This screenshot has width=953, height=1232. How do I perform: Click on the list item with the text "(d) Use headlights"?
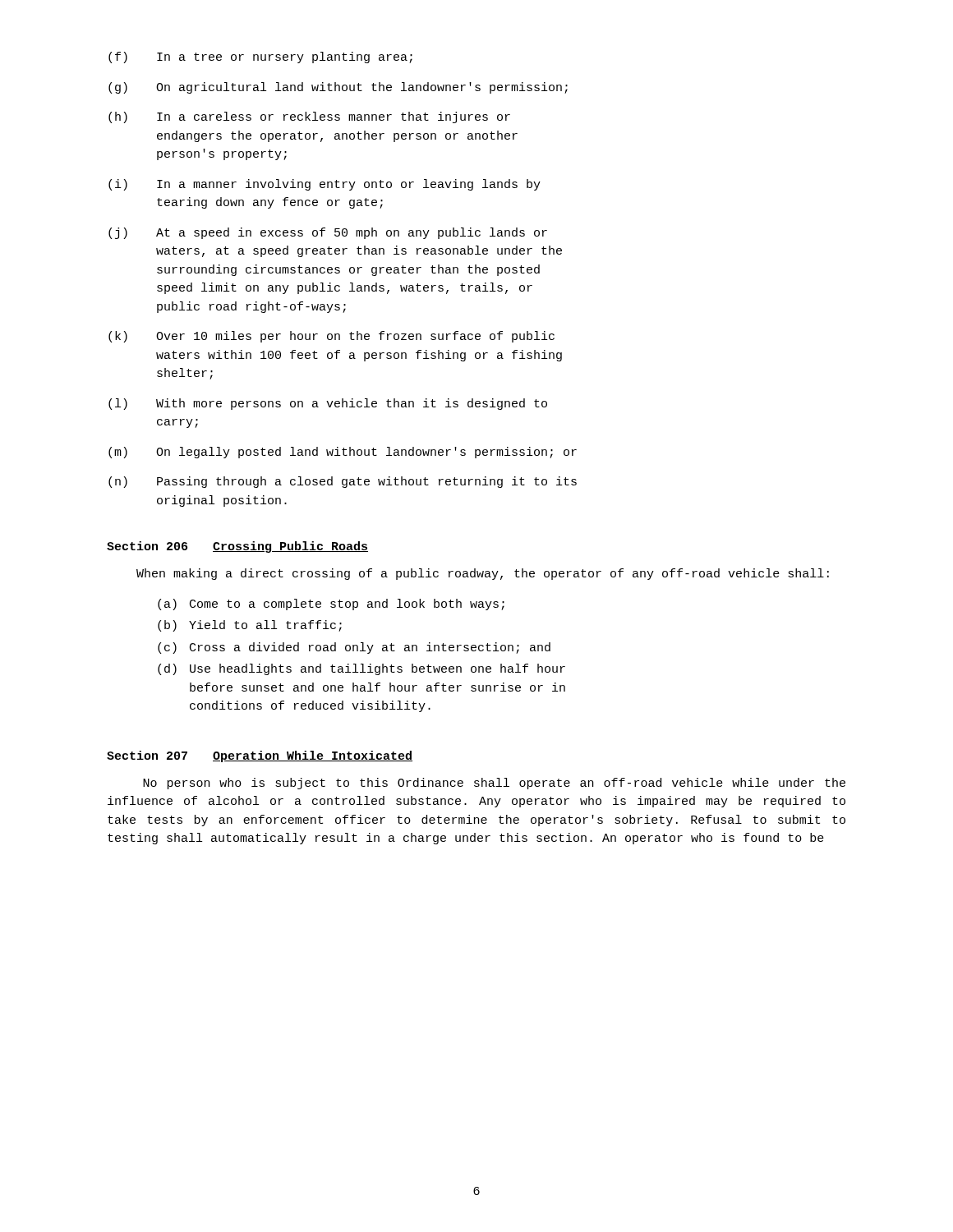[501, 689]
